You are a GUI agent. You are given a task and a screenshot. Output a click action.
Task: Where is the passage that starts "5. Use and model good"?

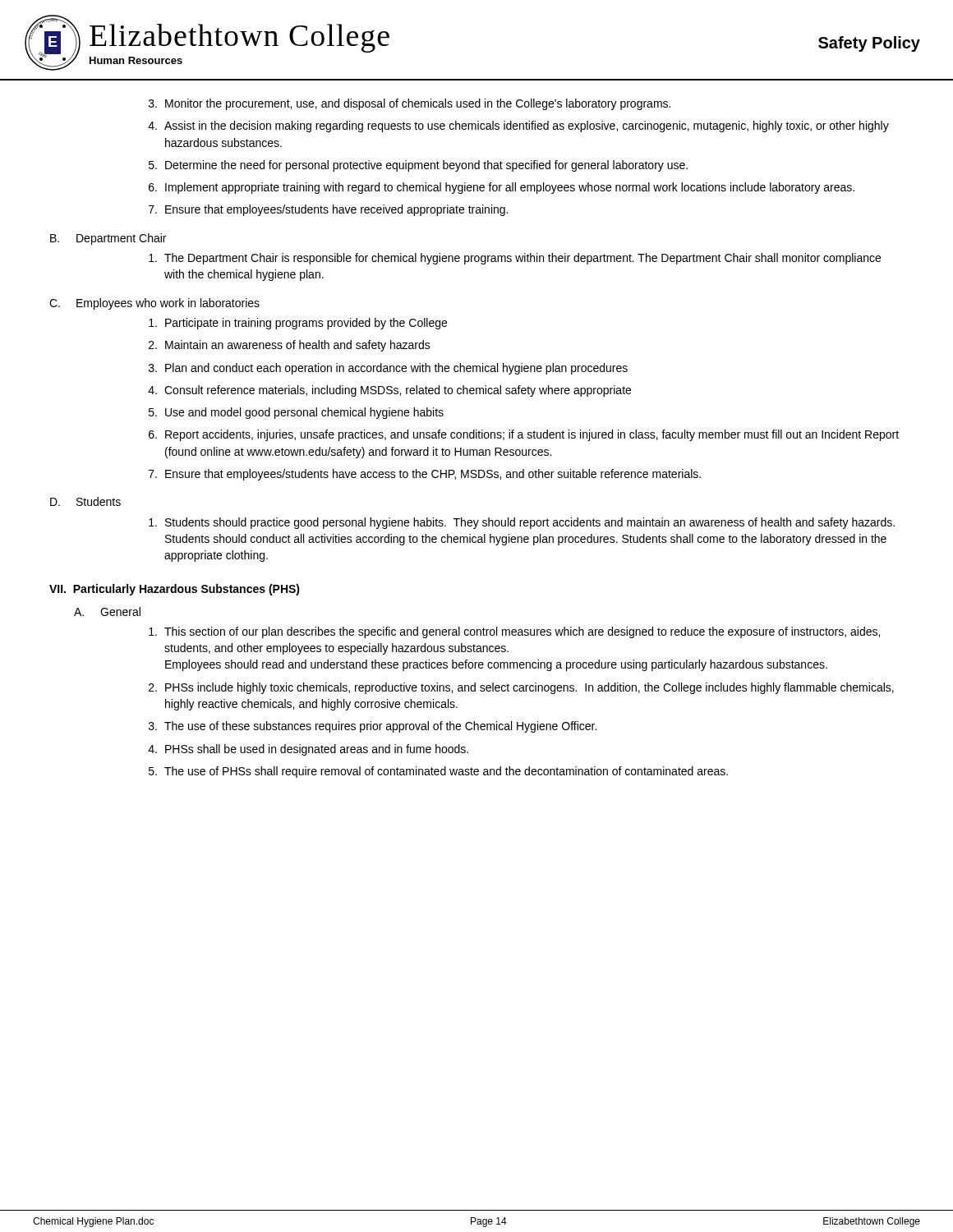tap(296, 413)
